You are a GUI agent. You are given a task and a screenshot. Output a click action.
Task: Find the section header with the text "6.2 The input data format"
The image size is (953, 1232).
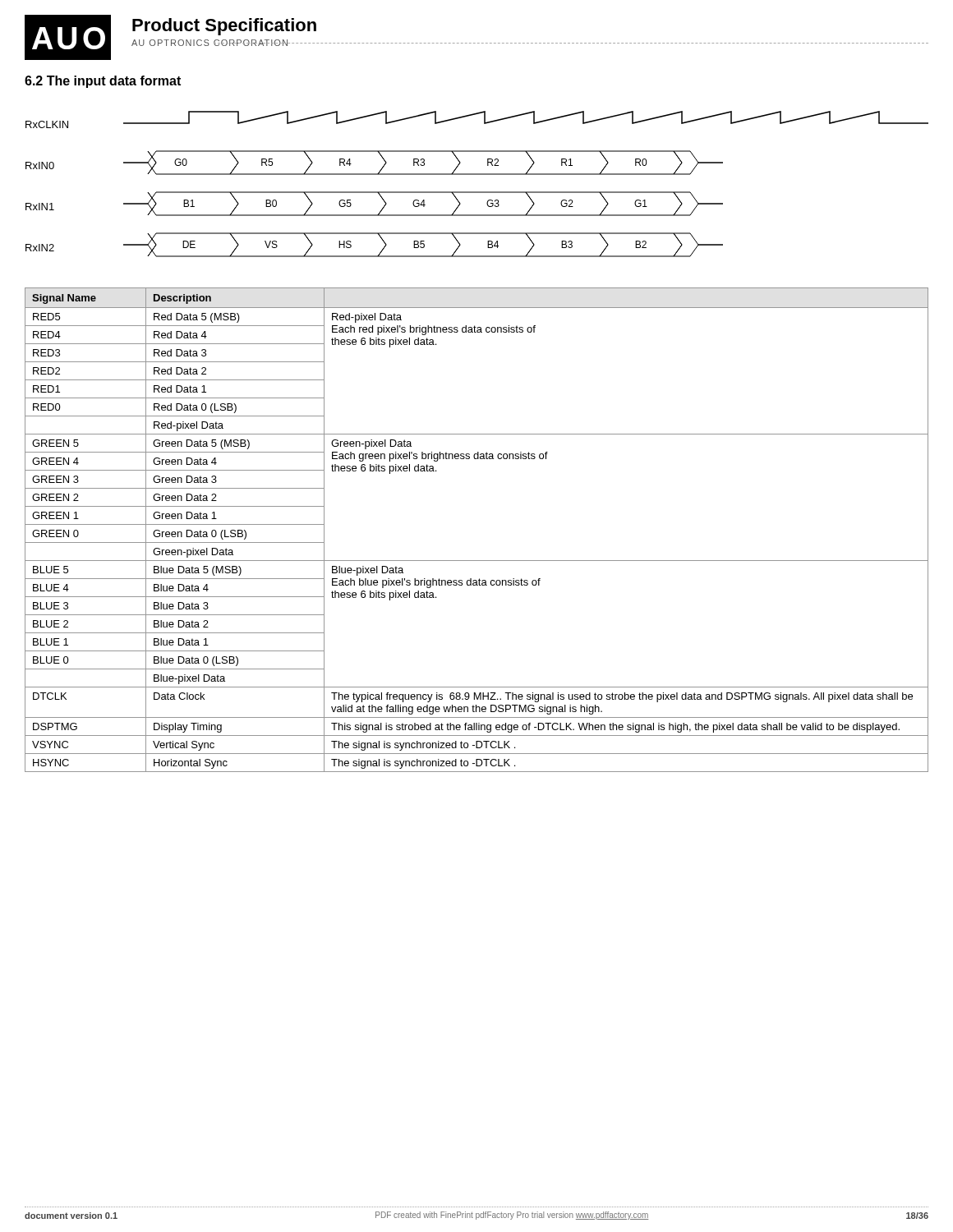pyautogui.click(x=103, y=81)
